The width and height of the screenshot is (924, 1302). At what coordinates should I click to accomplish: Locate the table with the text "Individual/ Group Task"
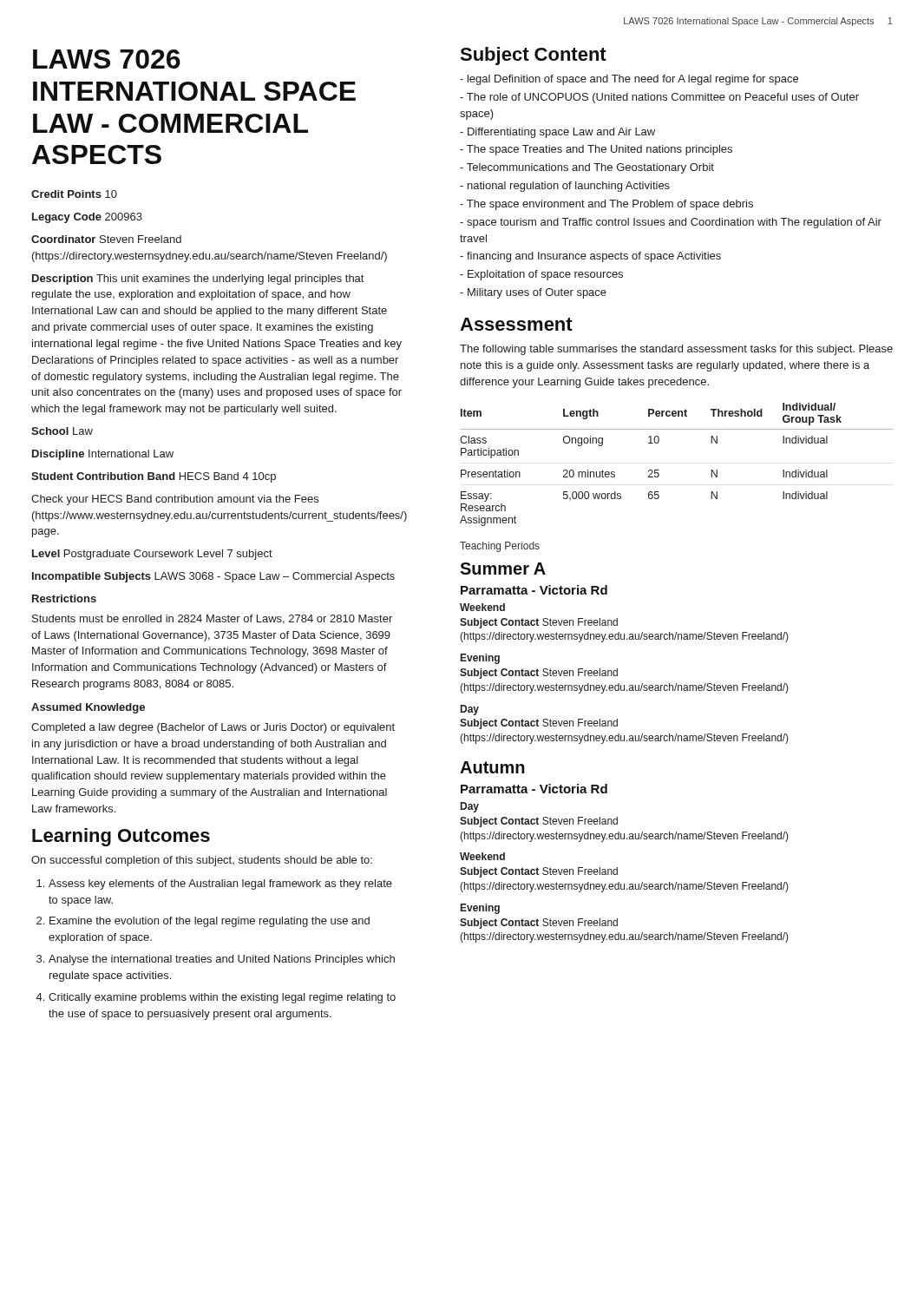[x=677, y=464]
